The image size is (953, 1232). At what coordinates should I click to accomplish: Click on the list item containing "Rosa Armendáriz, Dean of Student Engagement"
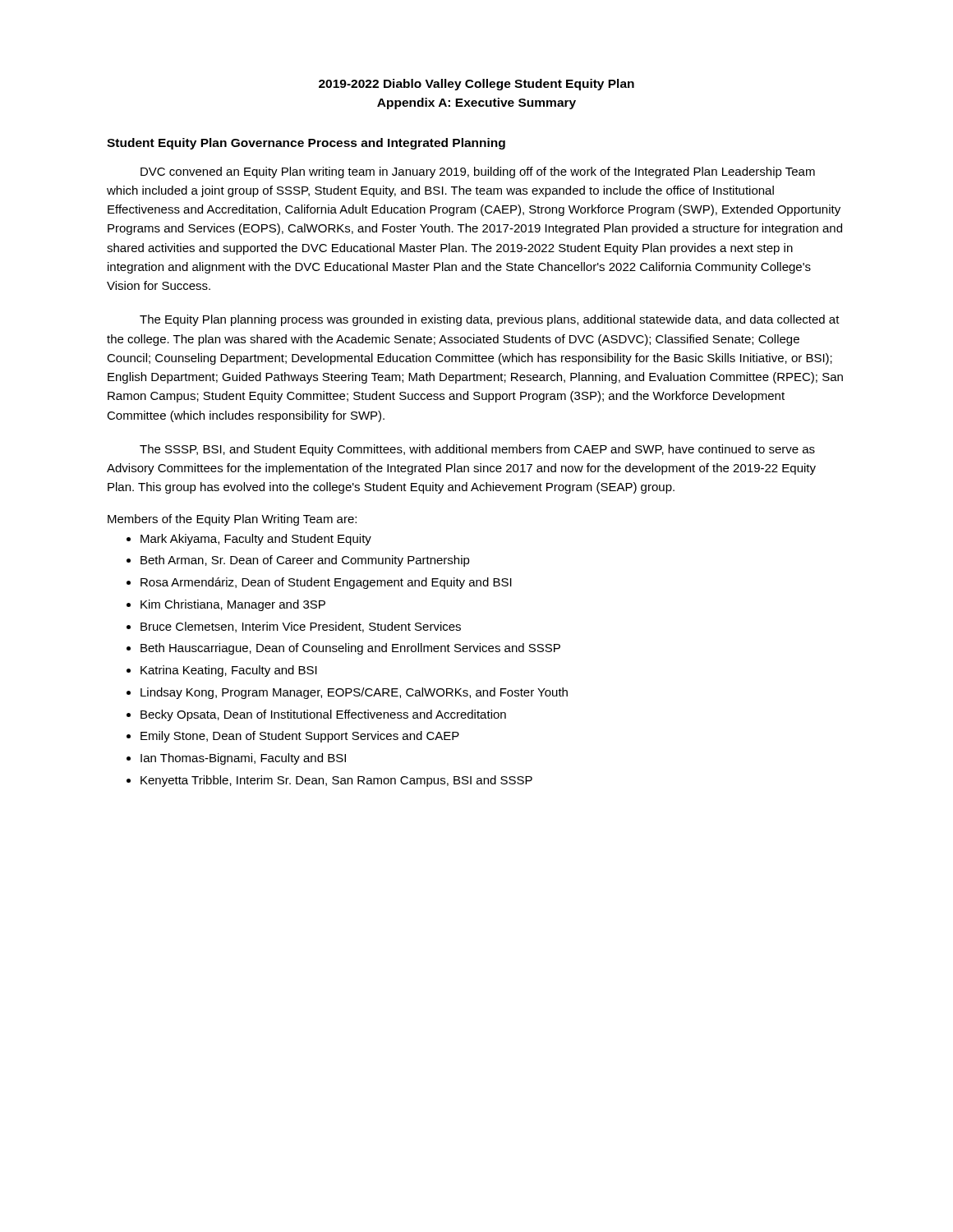tap(326, 582)
